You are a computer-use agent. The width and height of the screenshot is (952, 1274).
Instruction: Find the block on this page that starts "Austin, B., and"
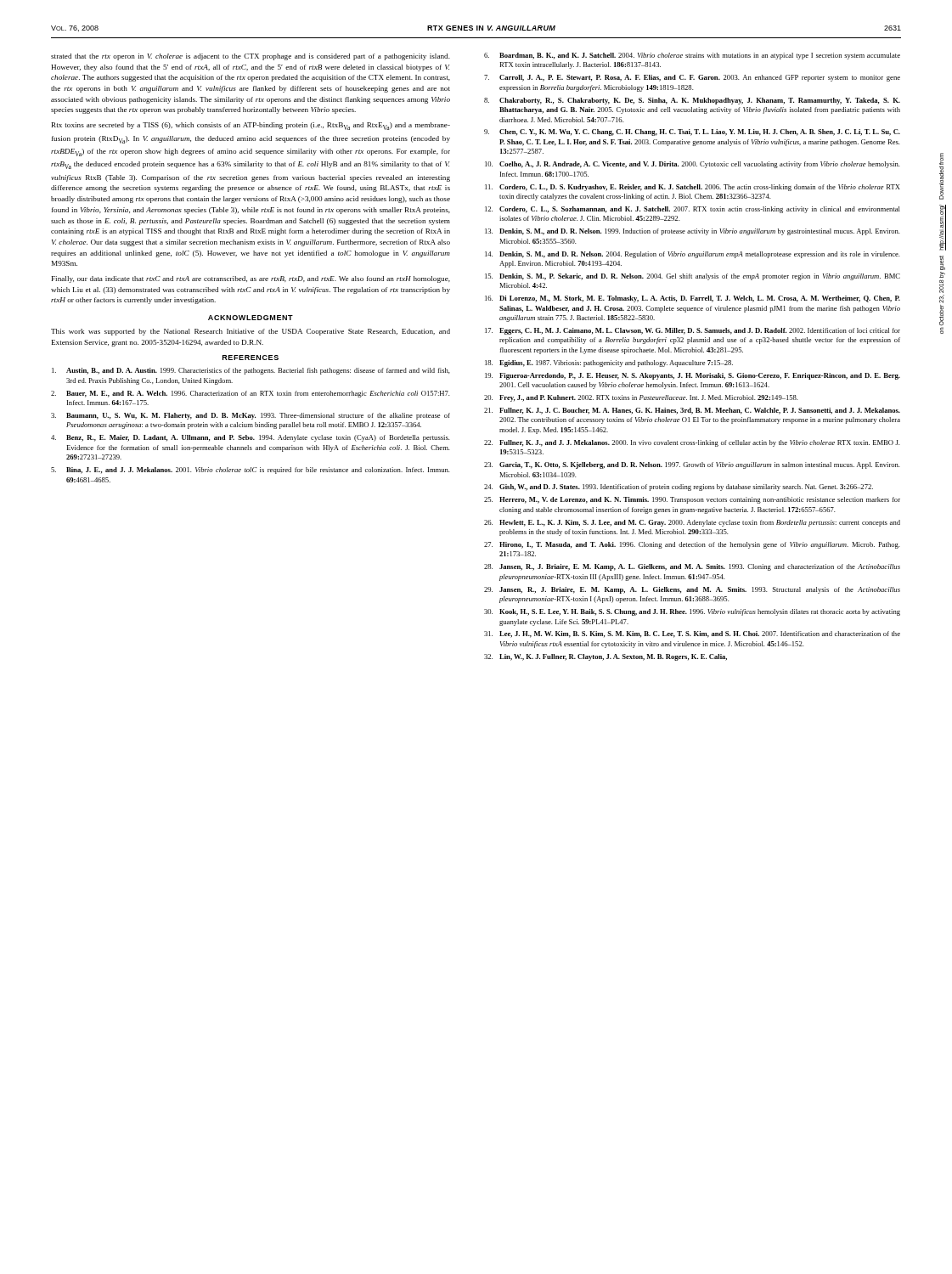(x=251, y=376)
